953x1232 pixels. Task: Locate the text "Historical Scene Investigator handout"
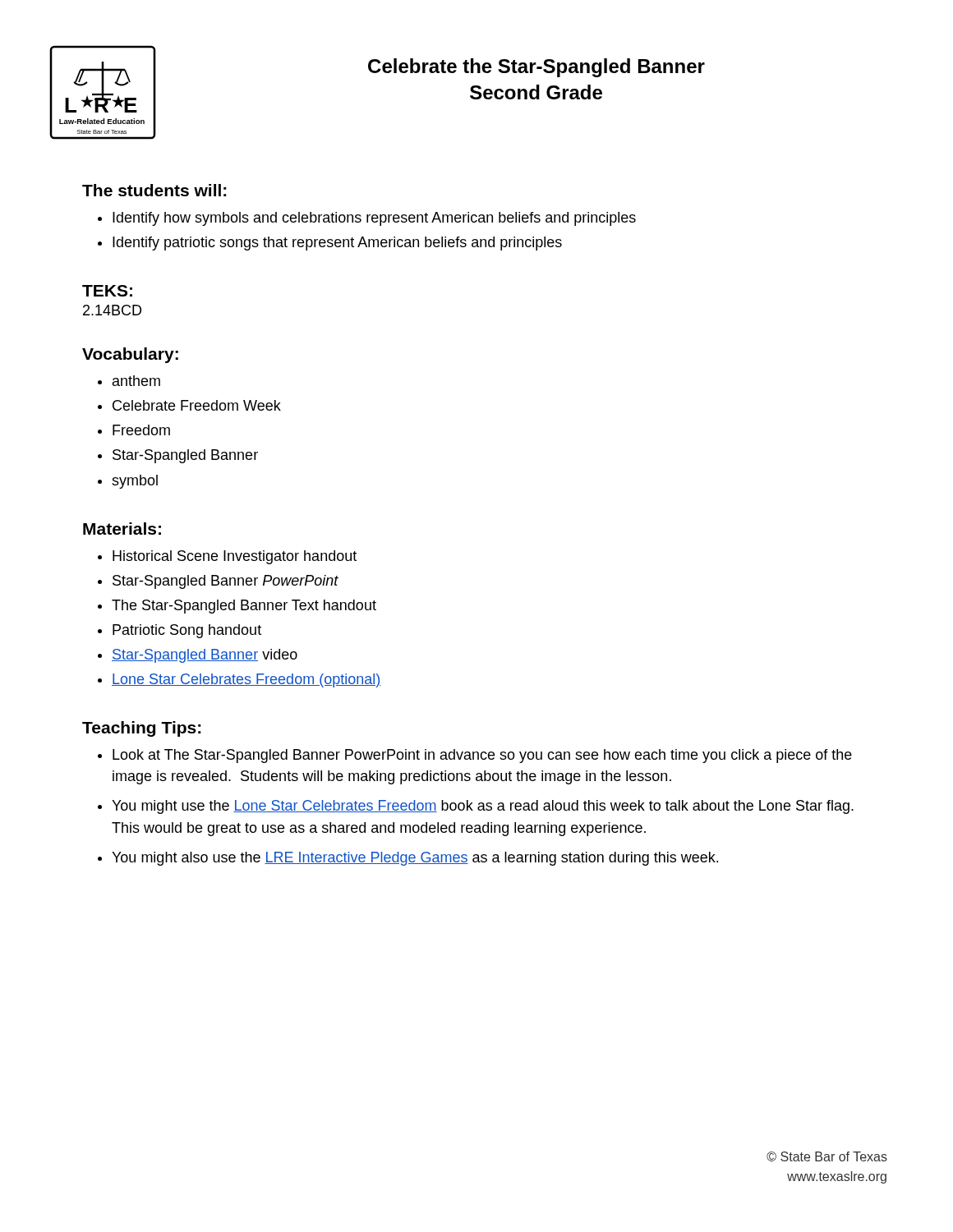[234, 556]
